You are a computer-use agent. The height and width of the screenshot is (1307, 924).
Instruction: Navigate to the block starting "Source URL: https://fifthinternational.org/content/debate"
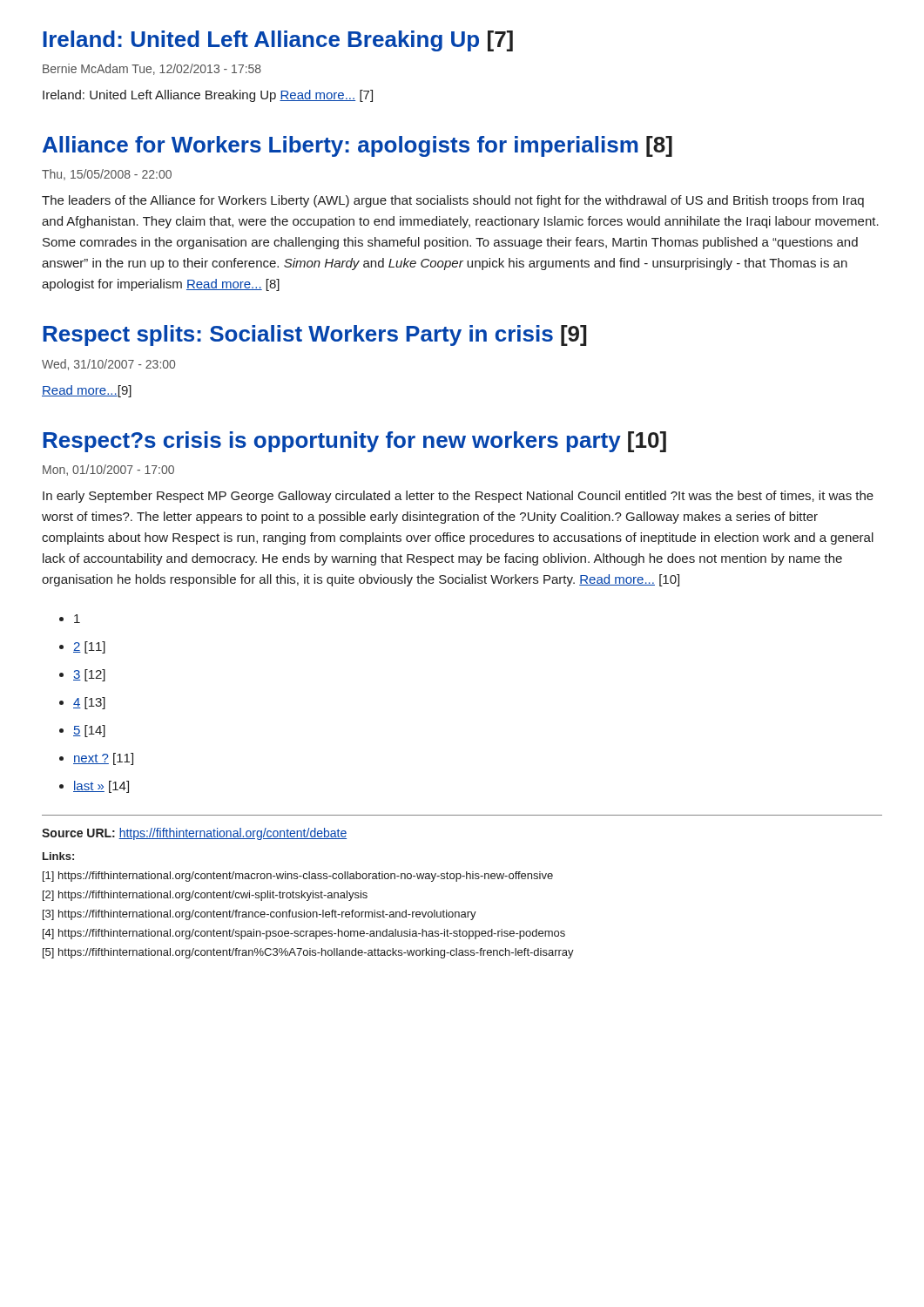(194, 833)
